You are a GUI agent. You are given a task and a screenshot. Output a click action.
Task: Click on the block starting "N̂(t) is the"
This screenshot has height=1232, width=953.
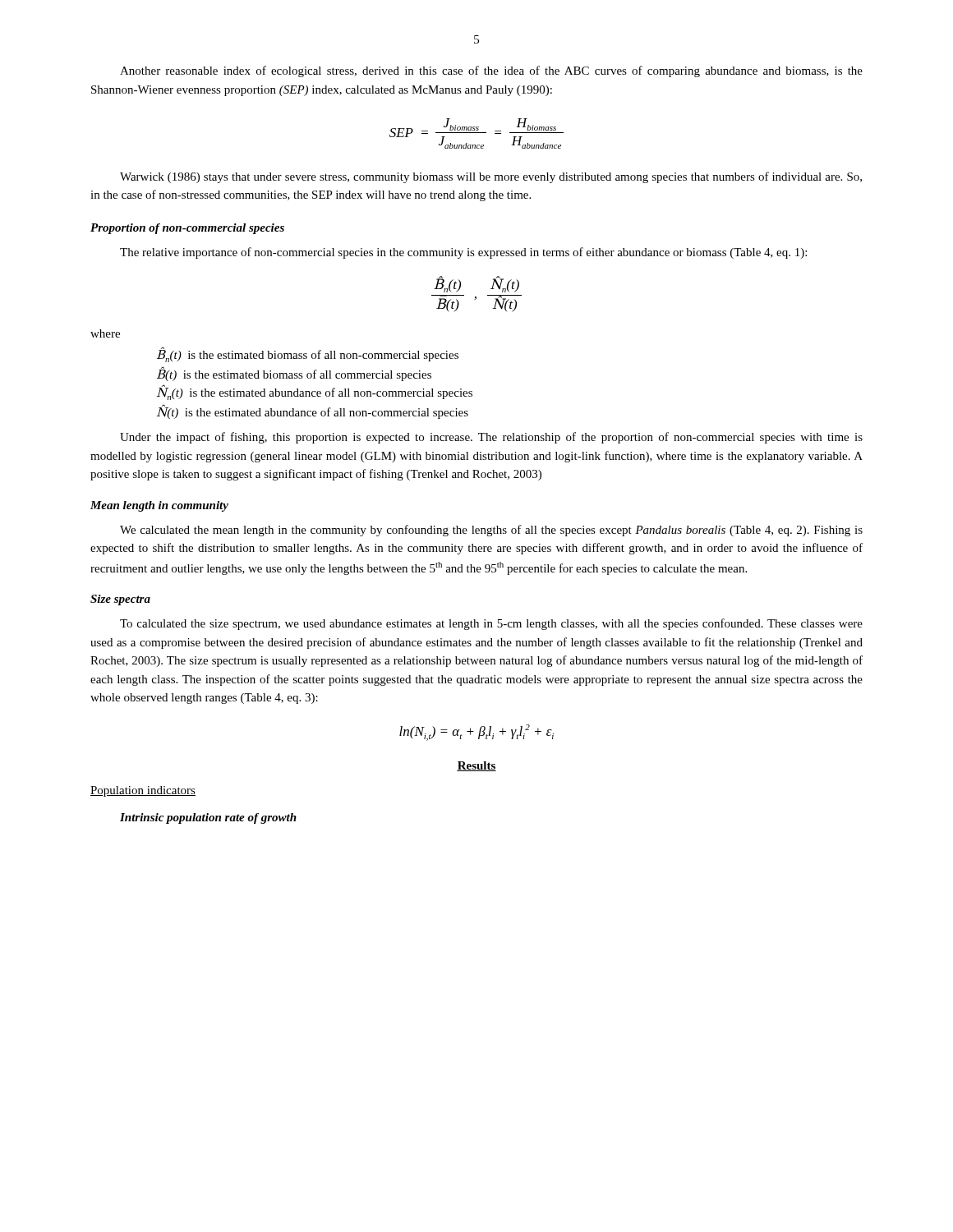pyautogui.click(x=312, y=412)
